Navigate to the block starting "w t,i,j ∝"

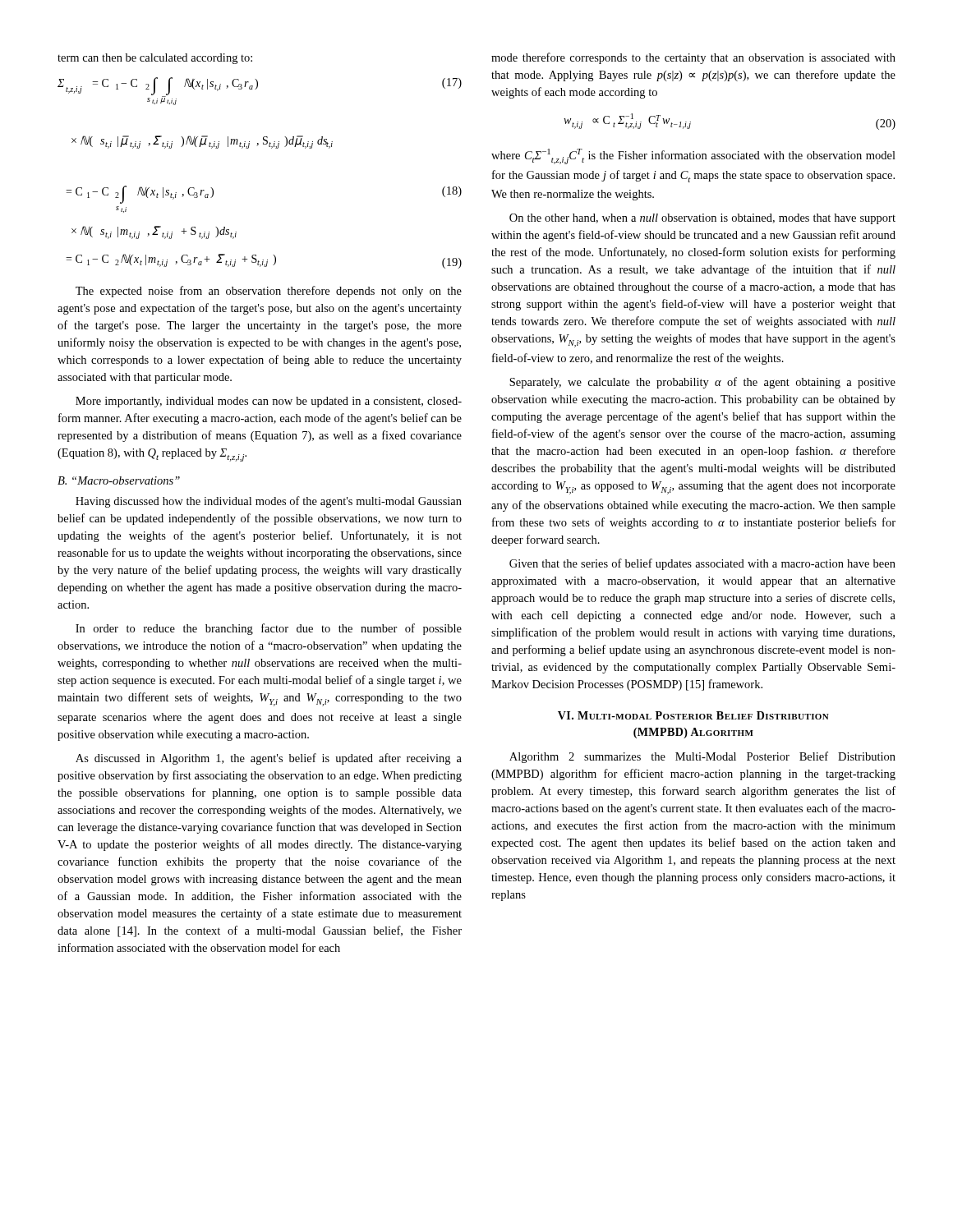point(693,123)
